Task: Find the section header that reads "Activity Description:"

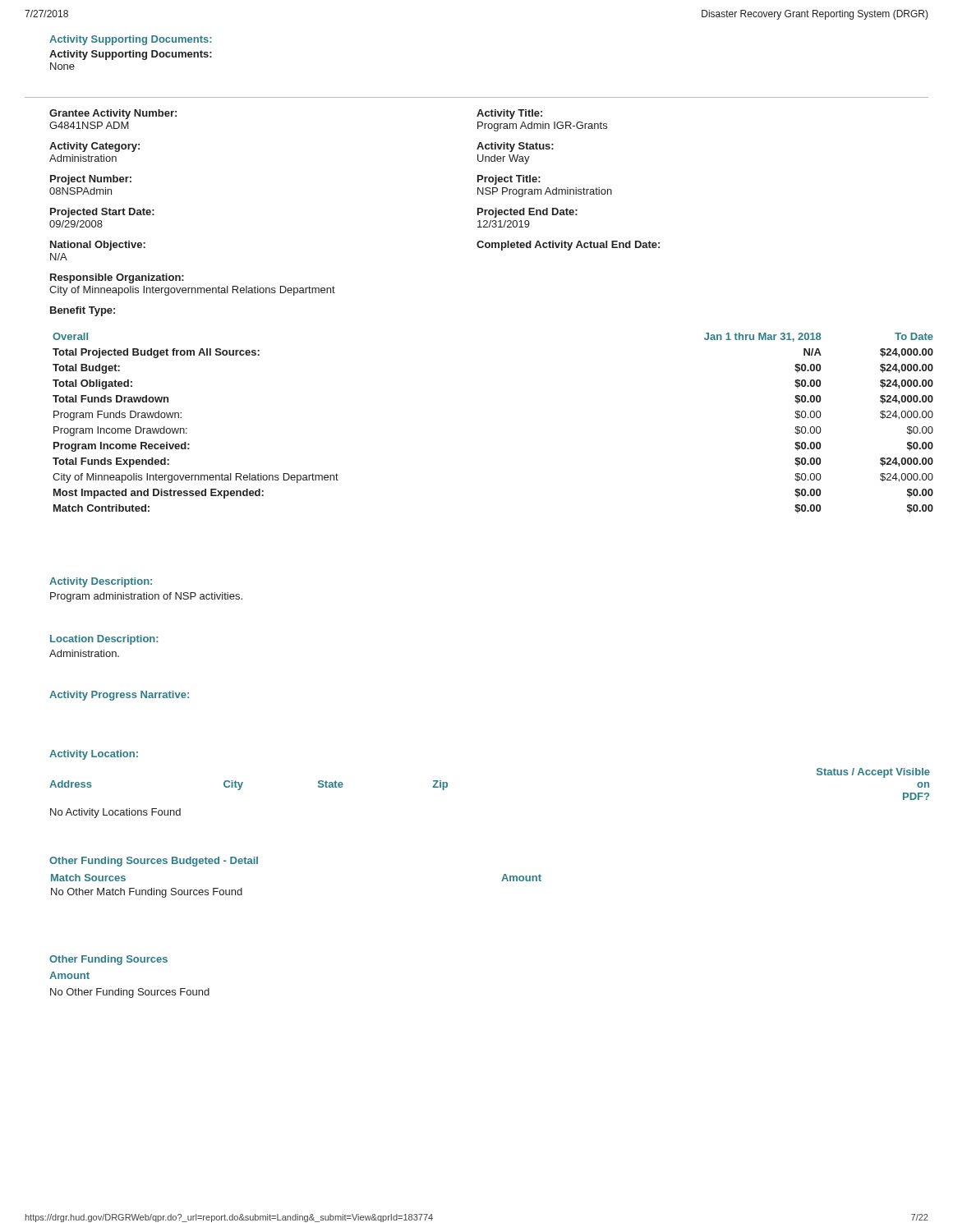Action: click(x=101, y=581)
